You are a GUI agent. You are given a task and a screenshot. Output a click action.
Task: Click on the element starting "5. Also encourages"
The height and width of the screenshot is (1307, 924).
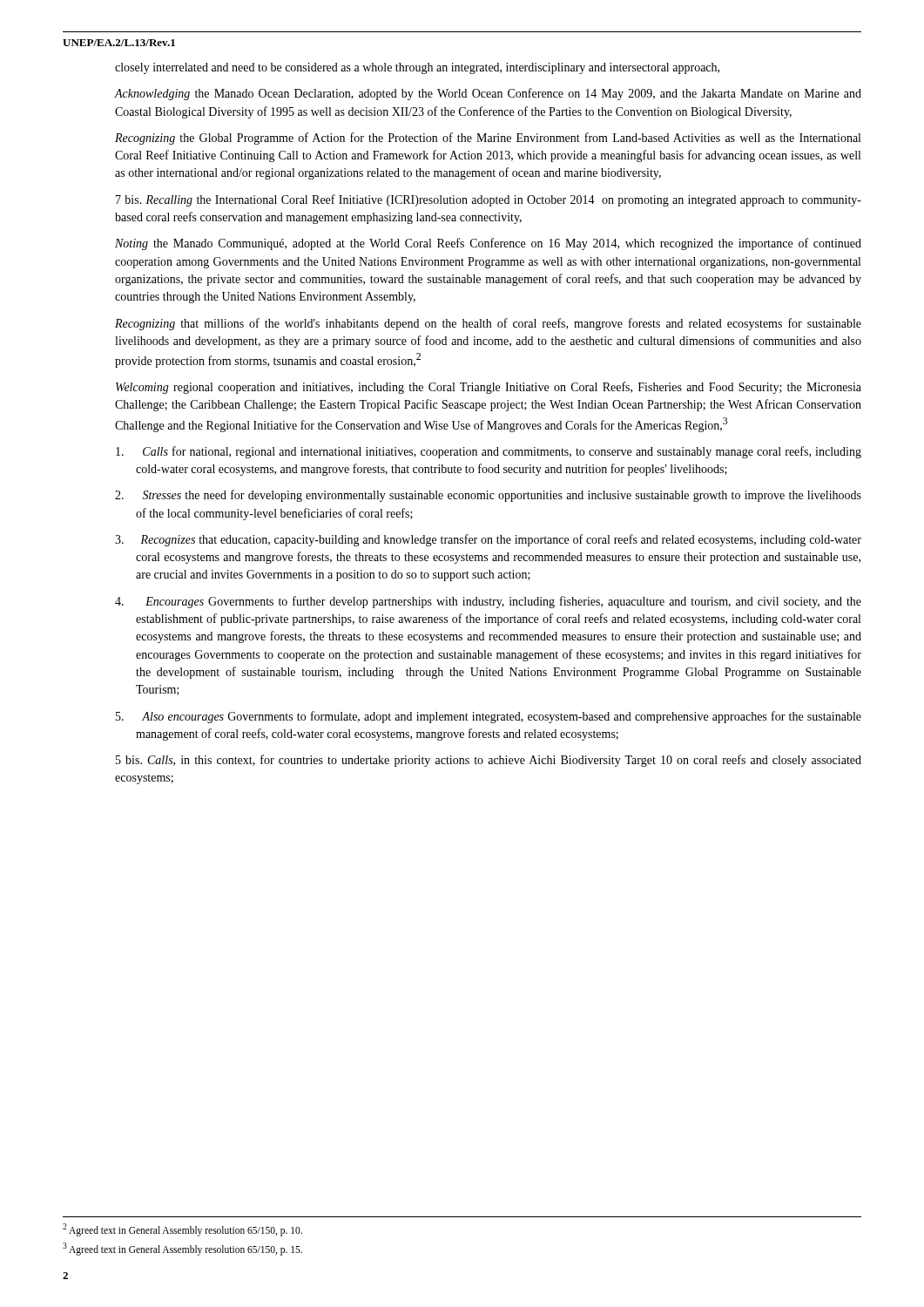(488, 725)
